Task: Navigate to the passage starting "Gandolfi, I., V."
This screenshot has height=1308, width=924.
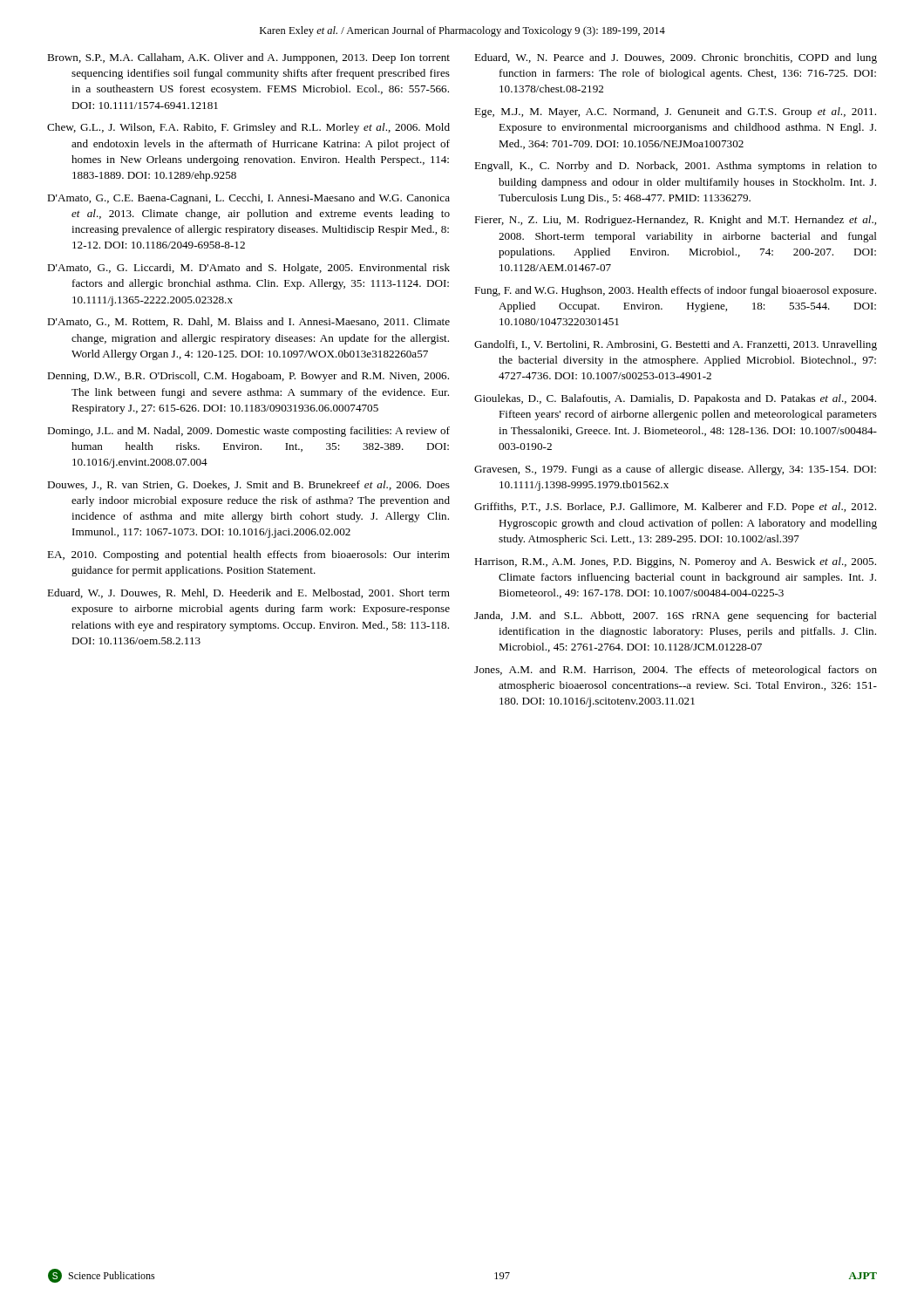Action: point(676,360)
